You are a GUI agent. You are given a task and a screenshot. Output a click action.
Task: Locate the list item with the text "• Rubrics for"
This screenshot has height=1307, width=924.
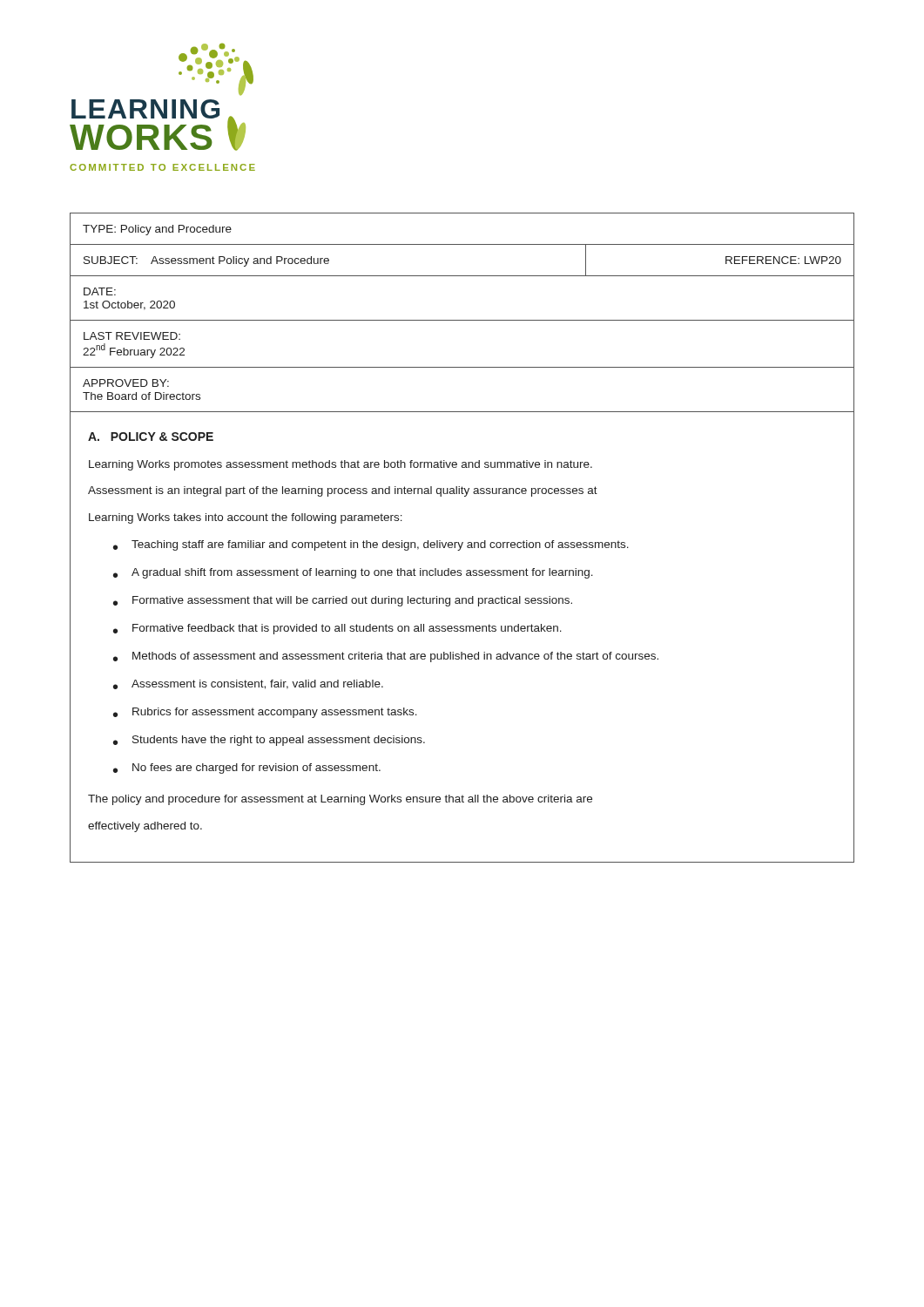265,713
